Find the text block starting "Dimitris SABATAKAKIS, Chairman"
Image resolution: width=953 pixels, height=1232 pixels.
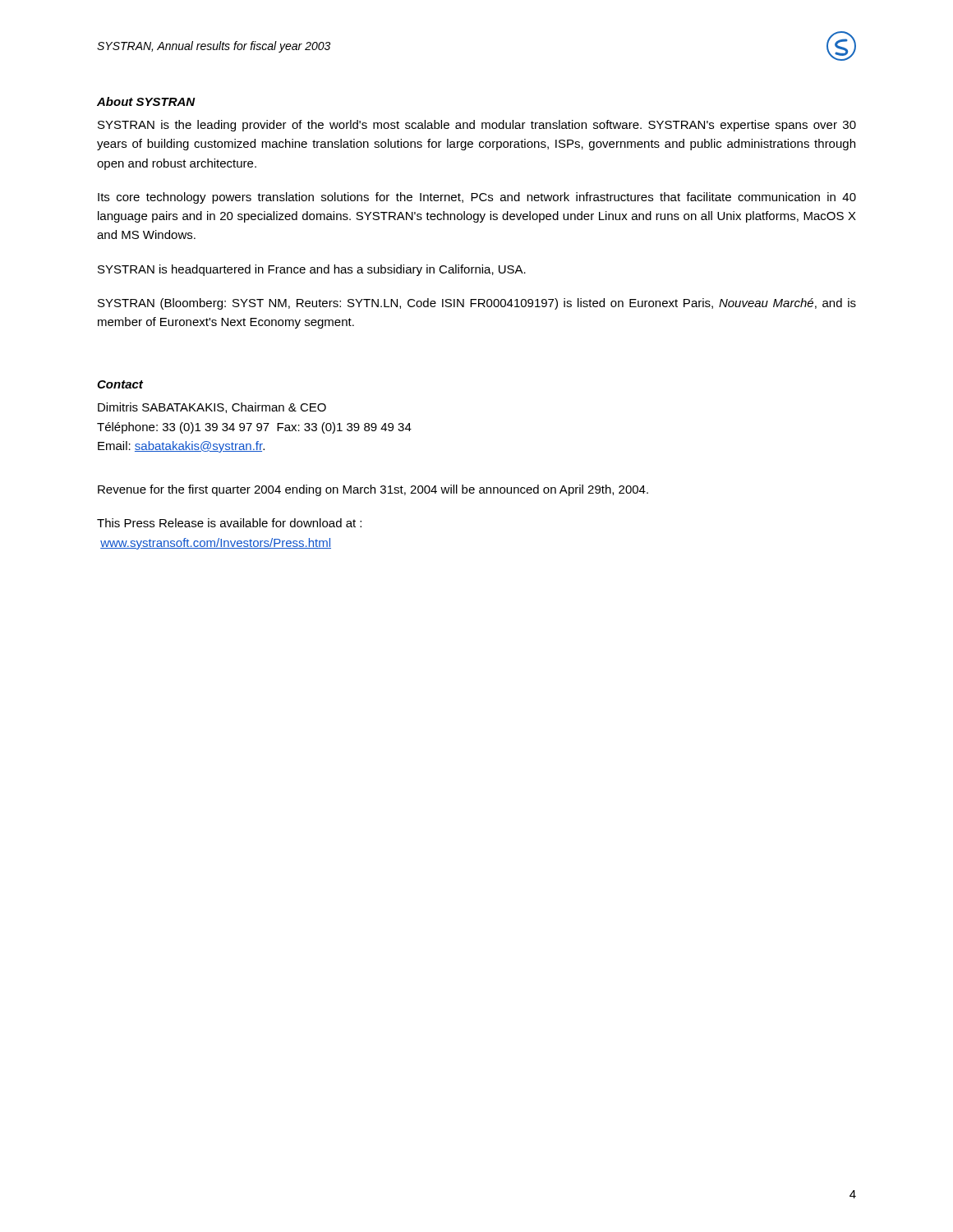point(254,426)
